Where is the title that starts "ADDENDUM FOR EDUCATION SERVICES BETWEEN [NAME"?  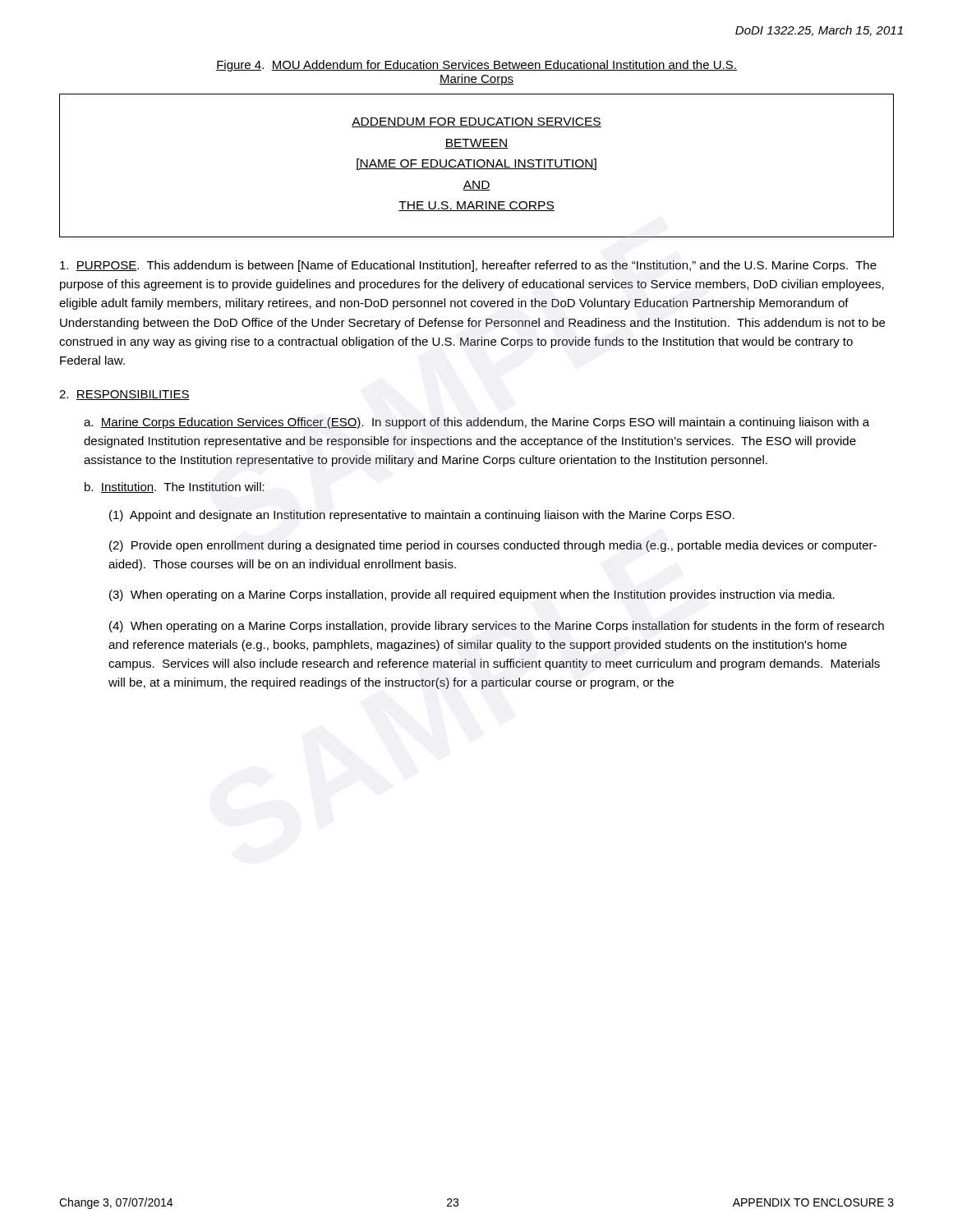[x=476, y=163]
